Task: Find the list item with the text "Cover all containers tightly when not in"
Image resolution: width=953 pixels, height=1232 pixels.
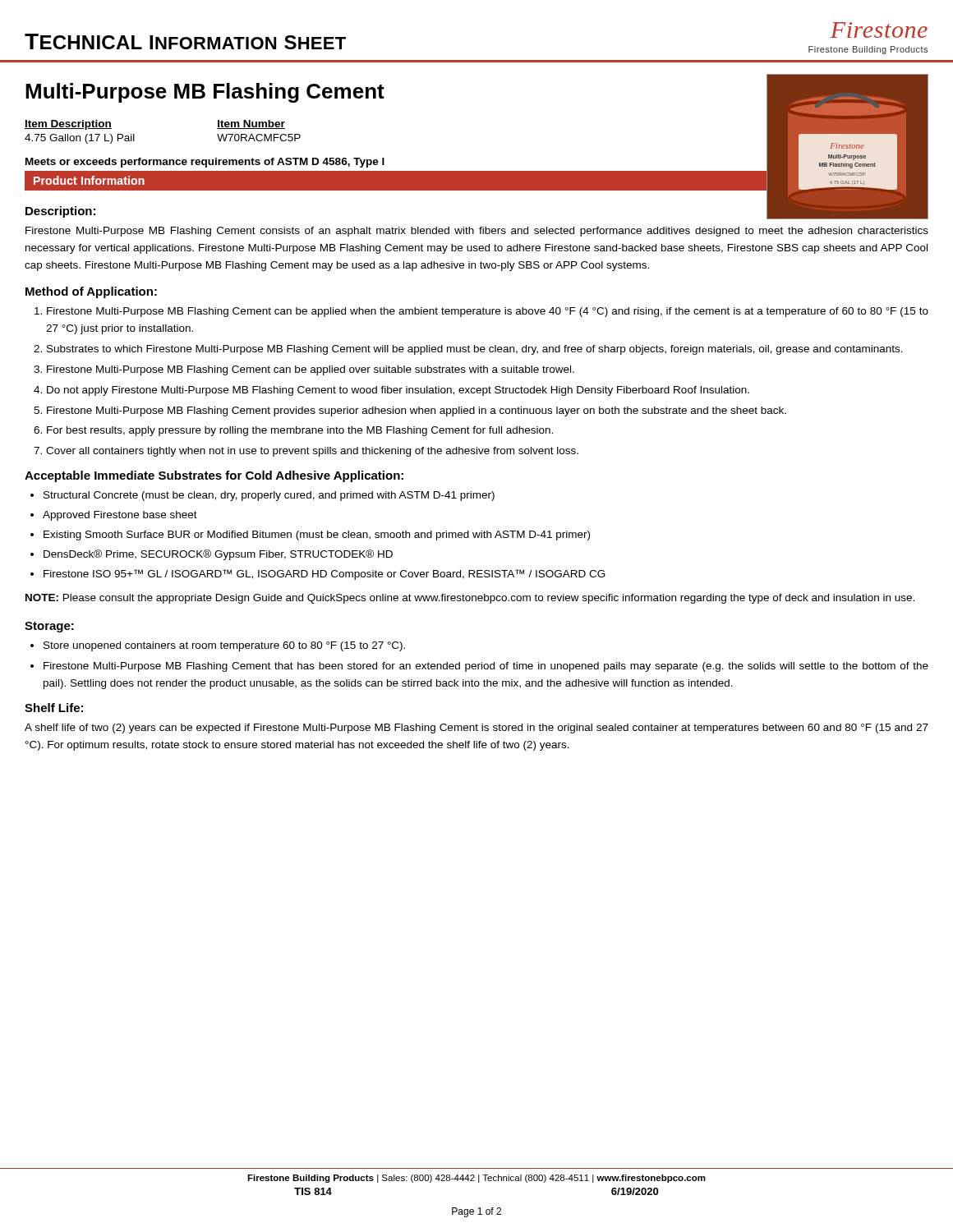Action: [x=313, y=451]
